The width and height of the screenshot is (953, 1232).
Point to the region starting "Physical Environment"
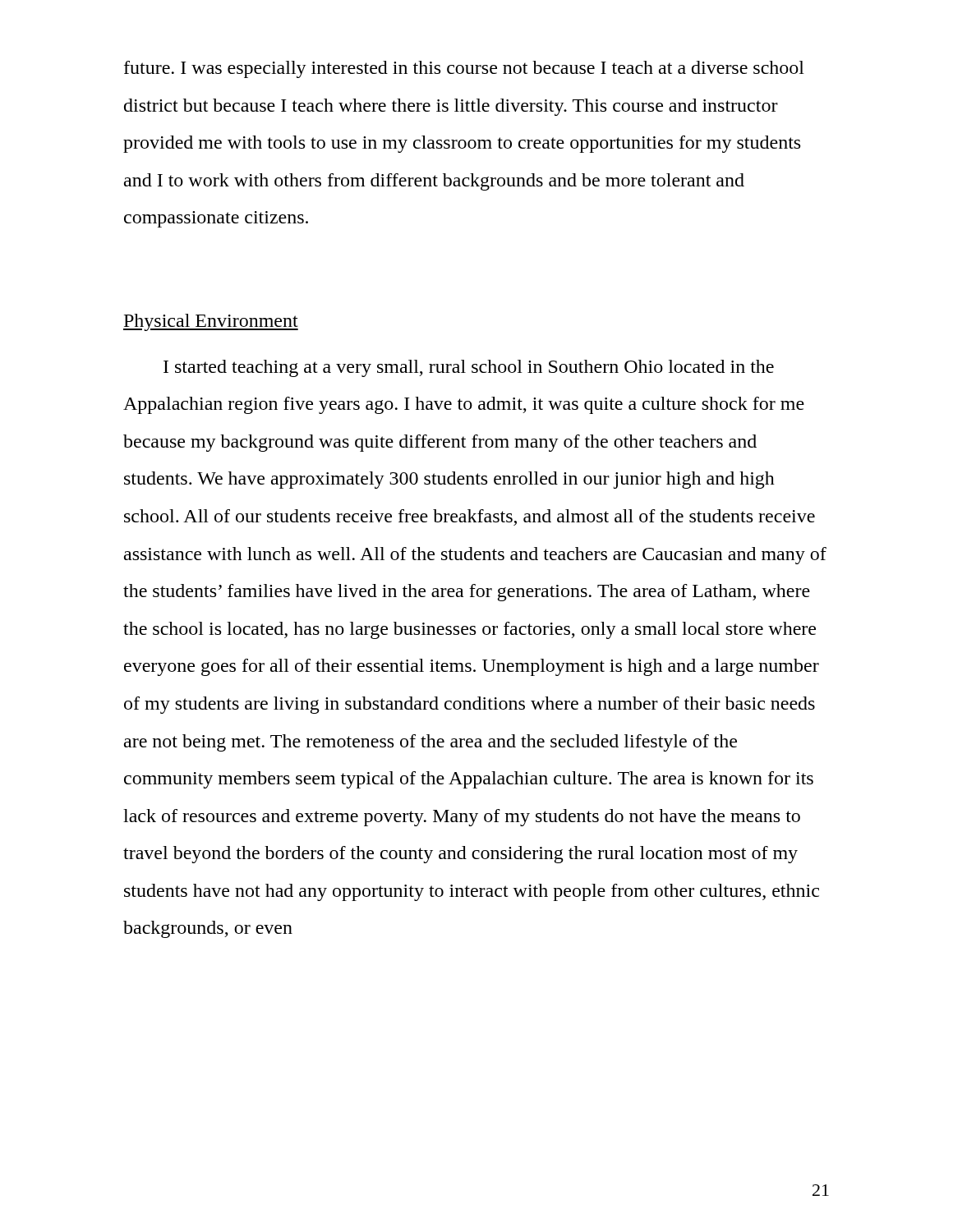[x=211, y=320]
